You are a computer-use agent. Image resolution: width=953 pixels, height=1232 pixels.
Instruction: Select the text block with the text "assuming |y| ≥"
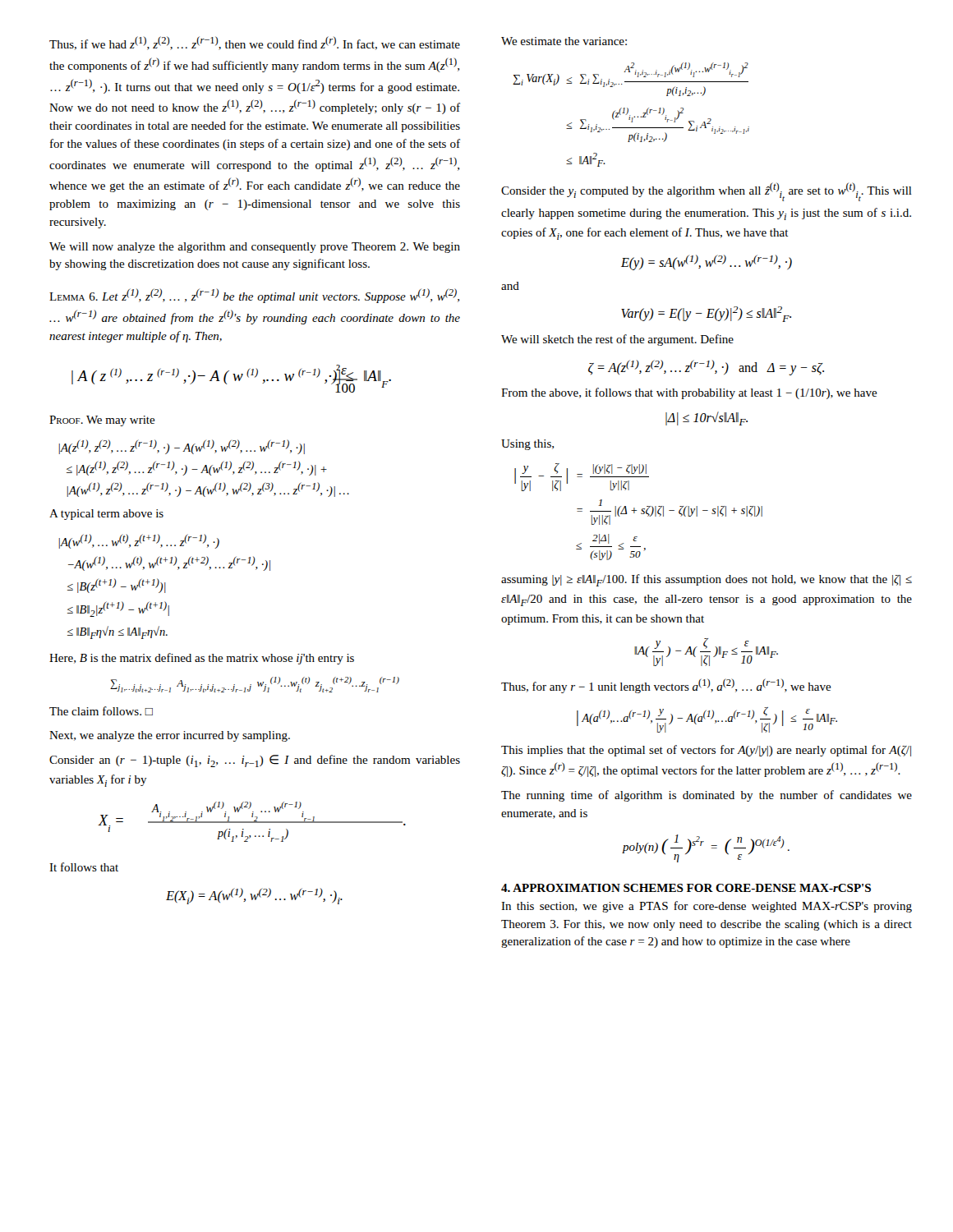pyautogui.click(x=707, y=599)
